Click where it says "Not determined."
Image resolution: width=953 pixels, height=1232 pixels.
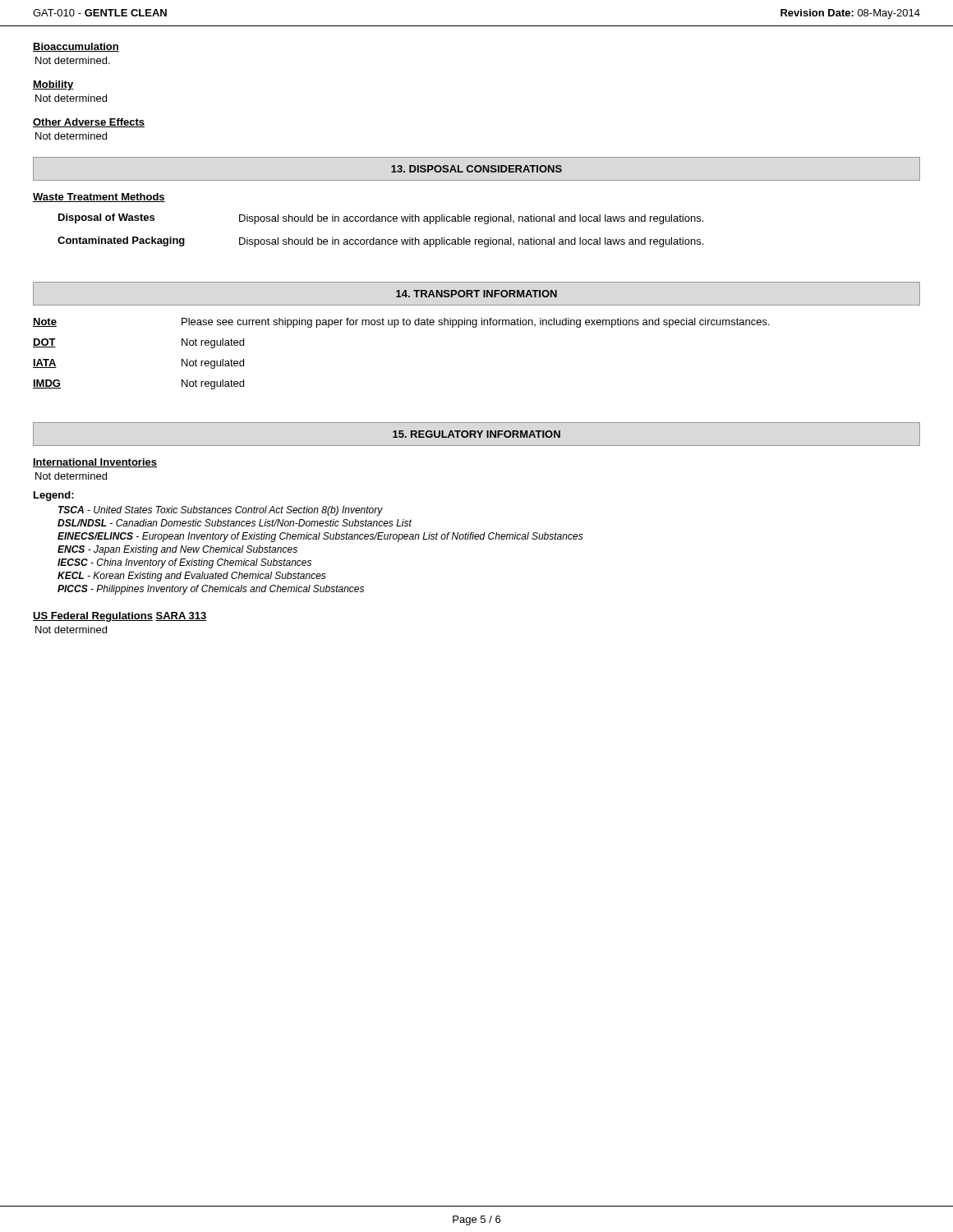72,60
